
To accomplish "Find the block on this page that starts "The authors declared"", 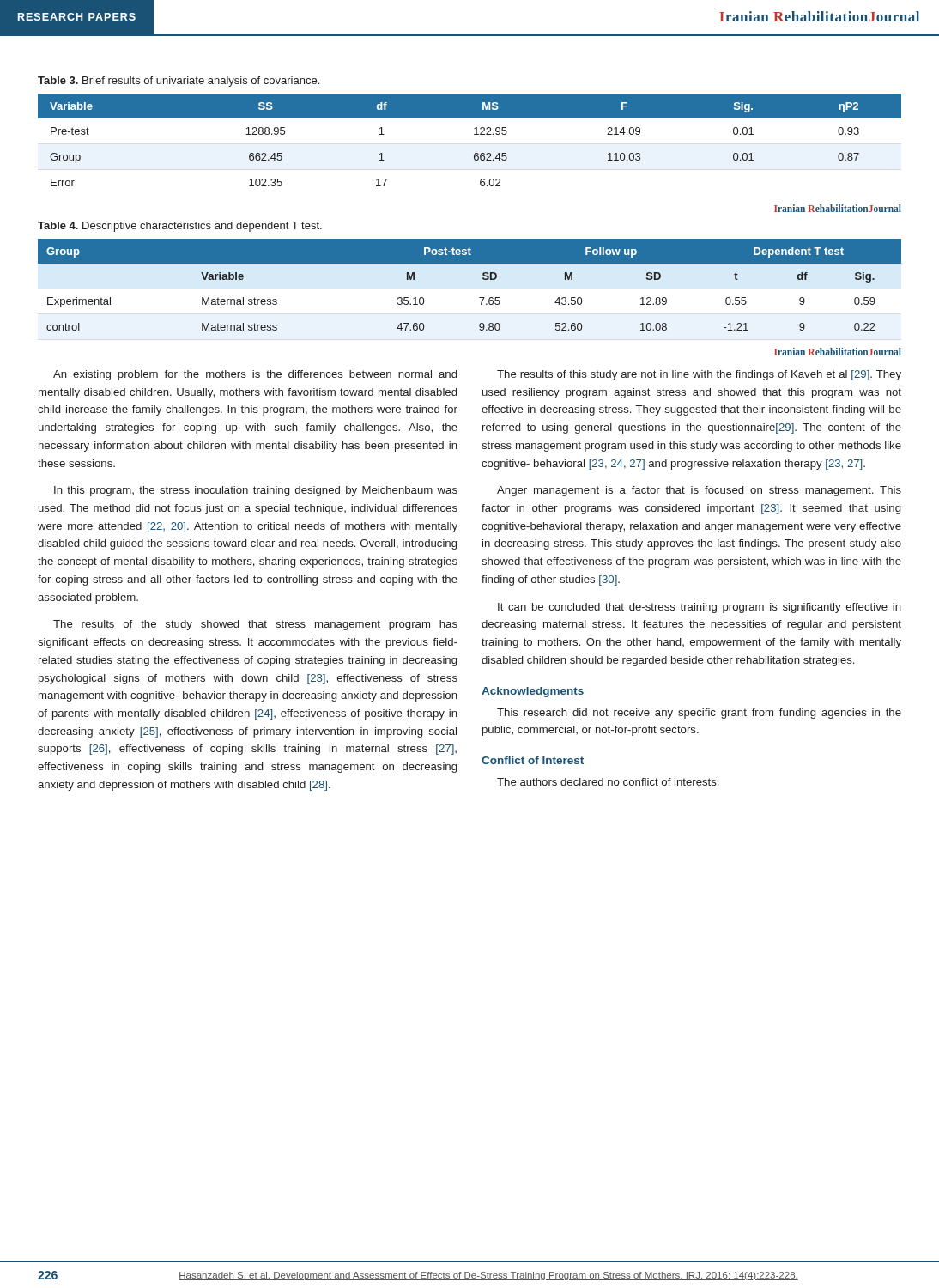I will coord(691,783).
